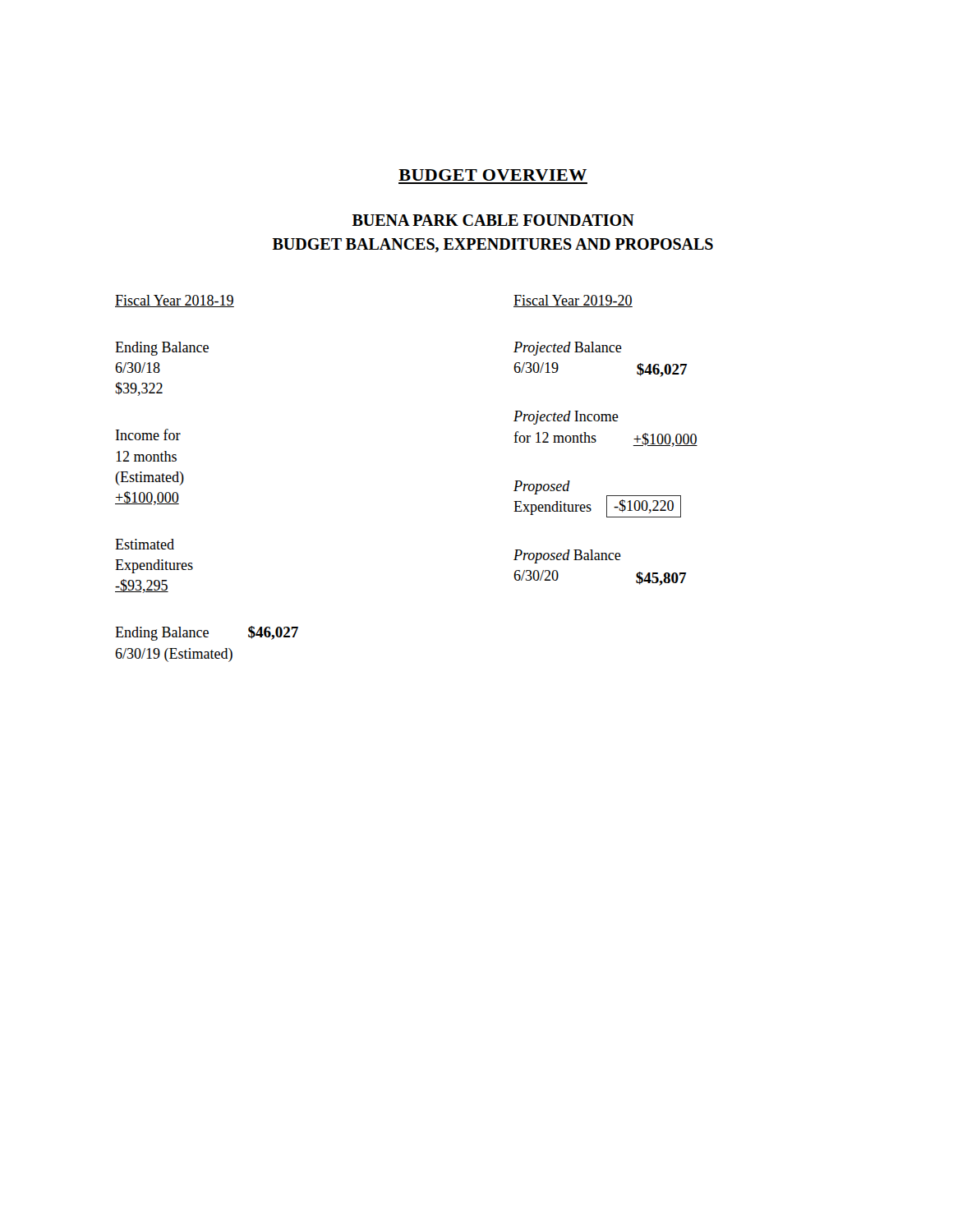Click where it says "Ending Balance6/30/18 $39,322"
Viewport: 953px width, 1232px height.
[x=162, y=349]
